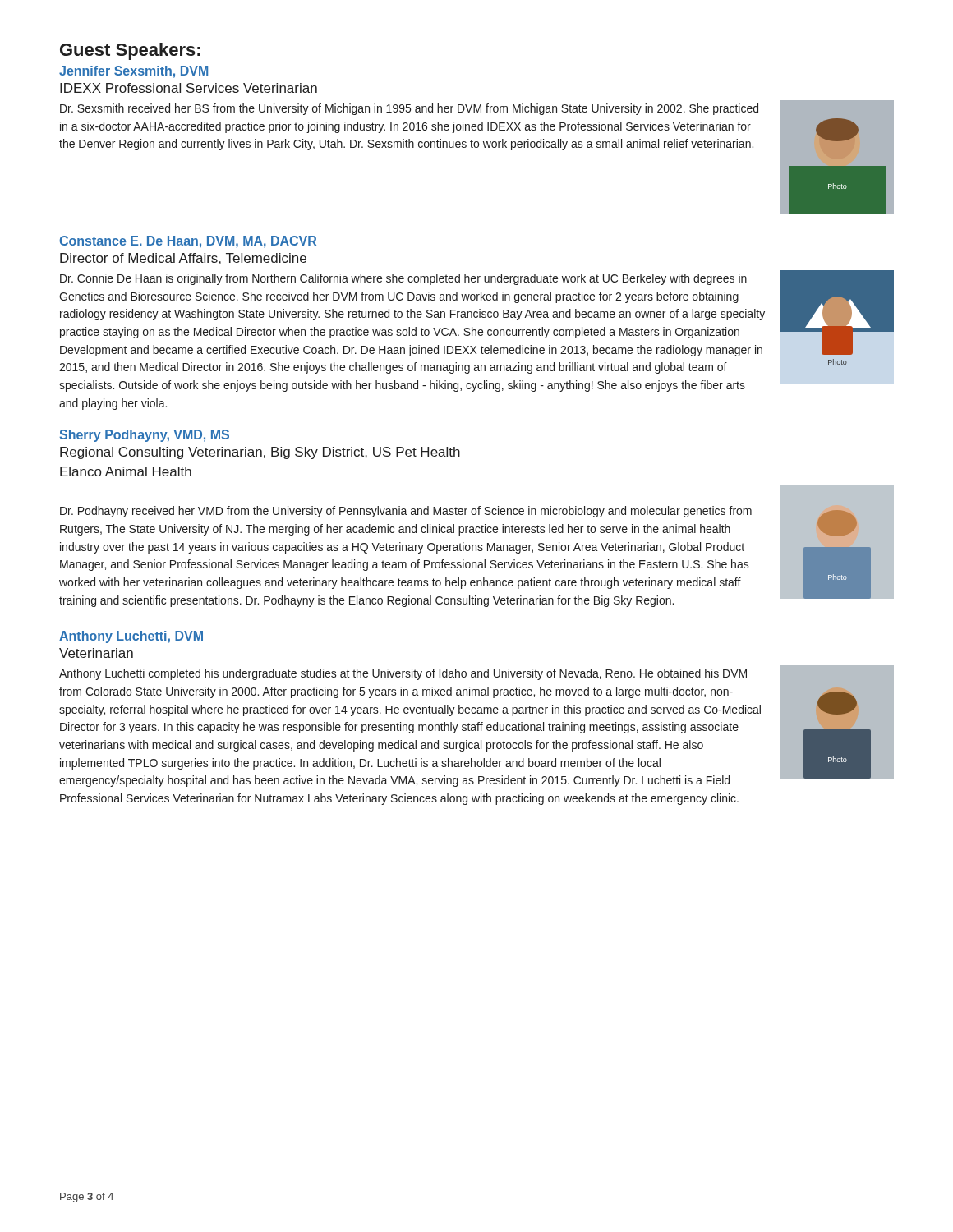Find the passage starting "Regional Consulting Veterinarian, Big Sky"
The width and height of the screenshot is (953, 1232).
pos(260,453)
